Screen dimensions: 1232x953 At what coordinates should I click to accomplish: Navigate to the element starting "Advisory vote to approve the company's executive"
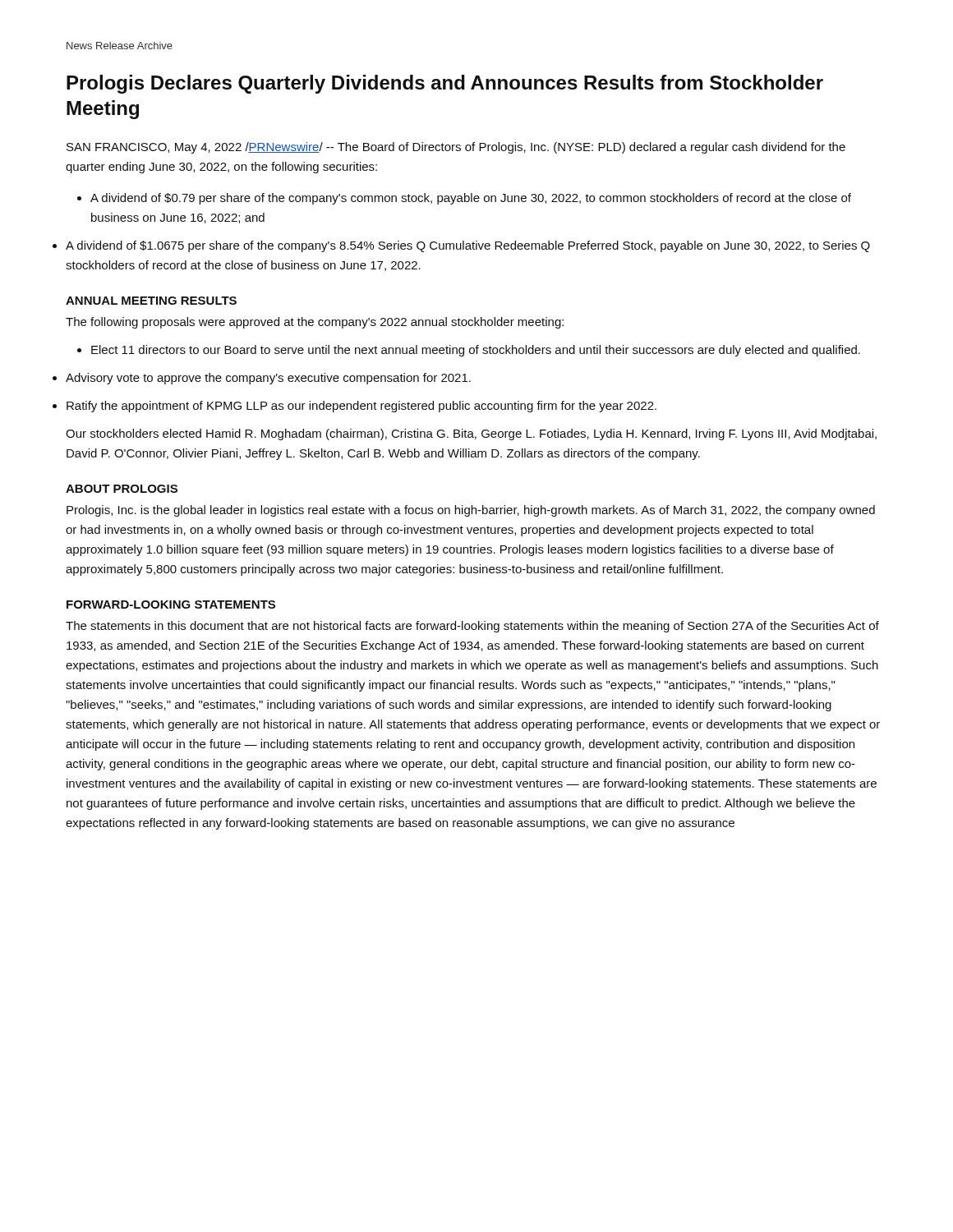pos(476,378)
